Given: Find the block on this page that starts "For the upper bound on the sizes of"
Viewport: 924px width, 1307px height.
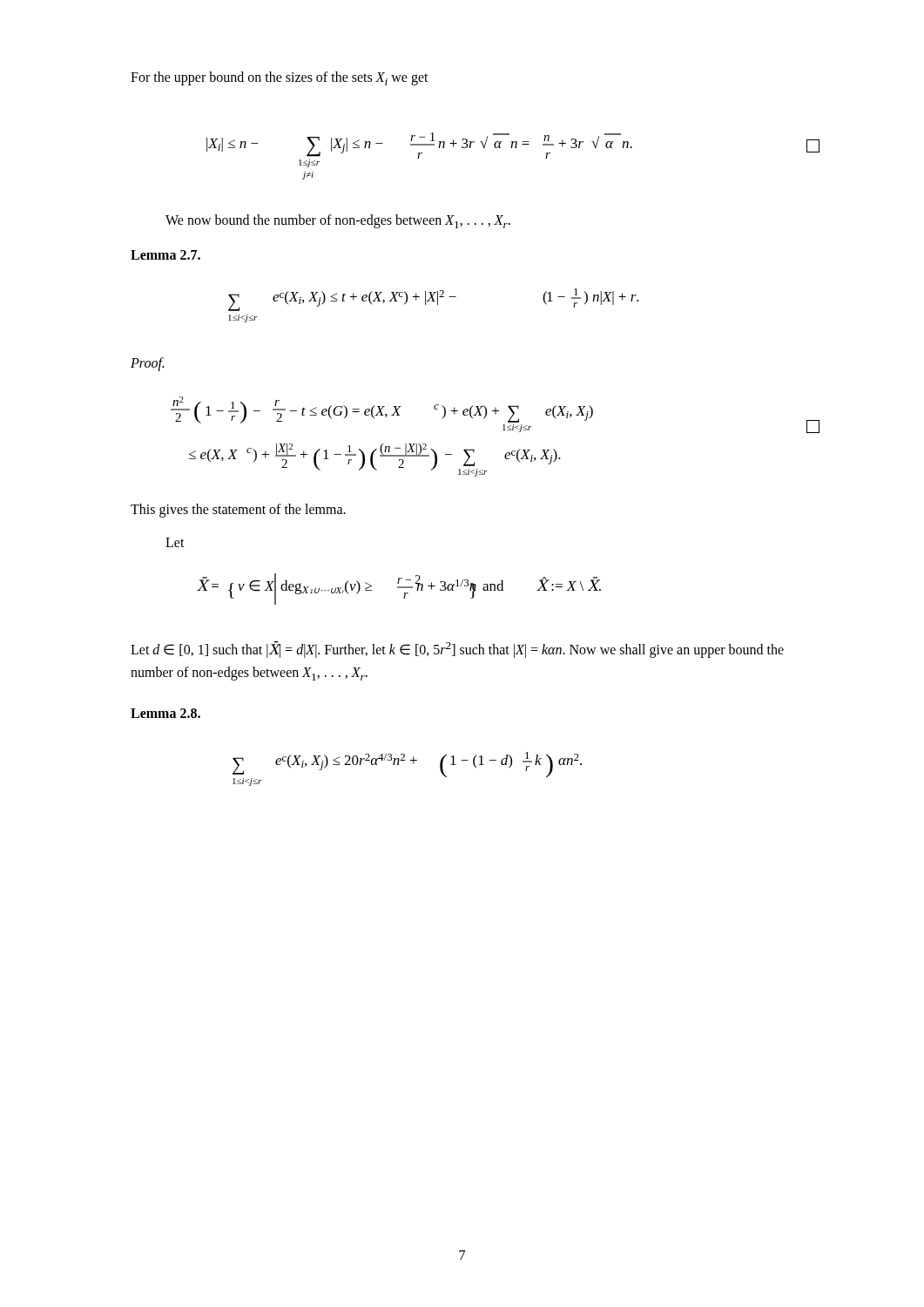Looking at the screenshot, I should coord(279,79).
